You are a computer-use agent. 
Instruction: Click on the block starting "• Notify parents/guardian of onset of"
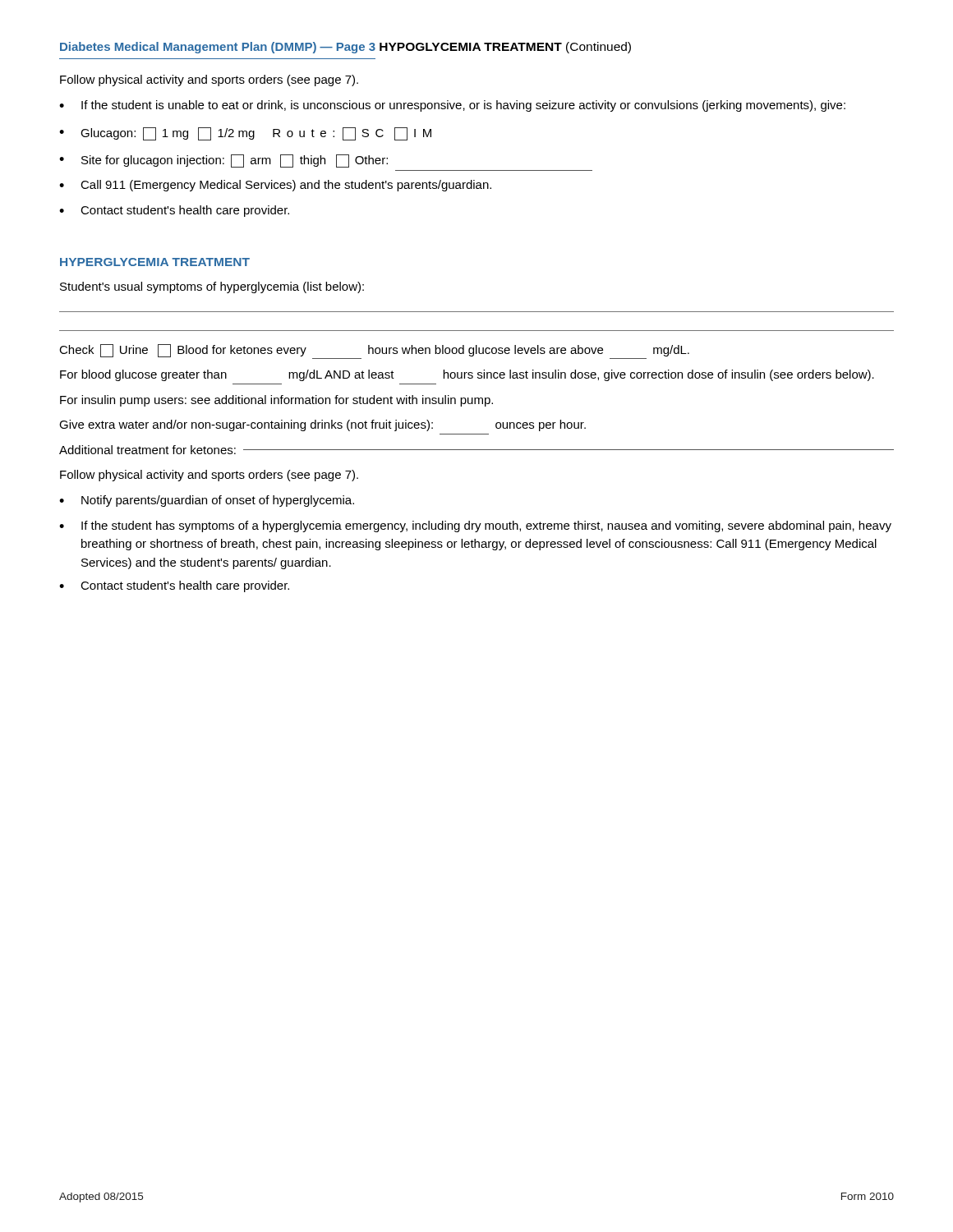coord(207,501)
